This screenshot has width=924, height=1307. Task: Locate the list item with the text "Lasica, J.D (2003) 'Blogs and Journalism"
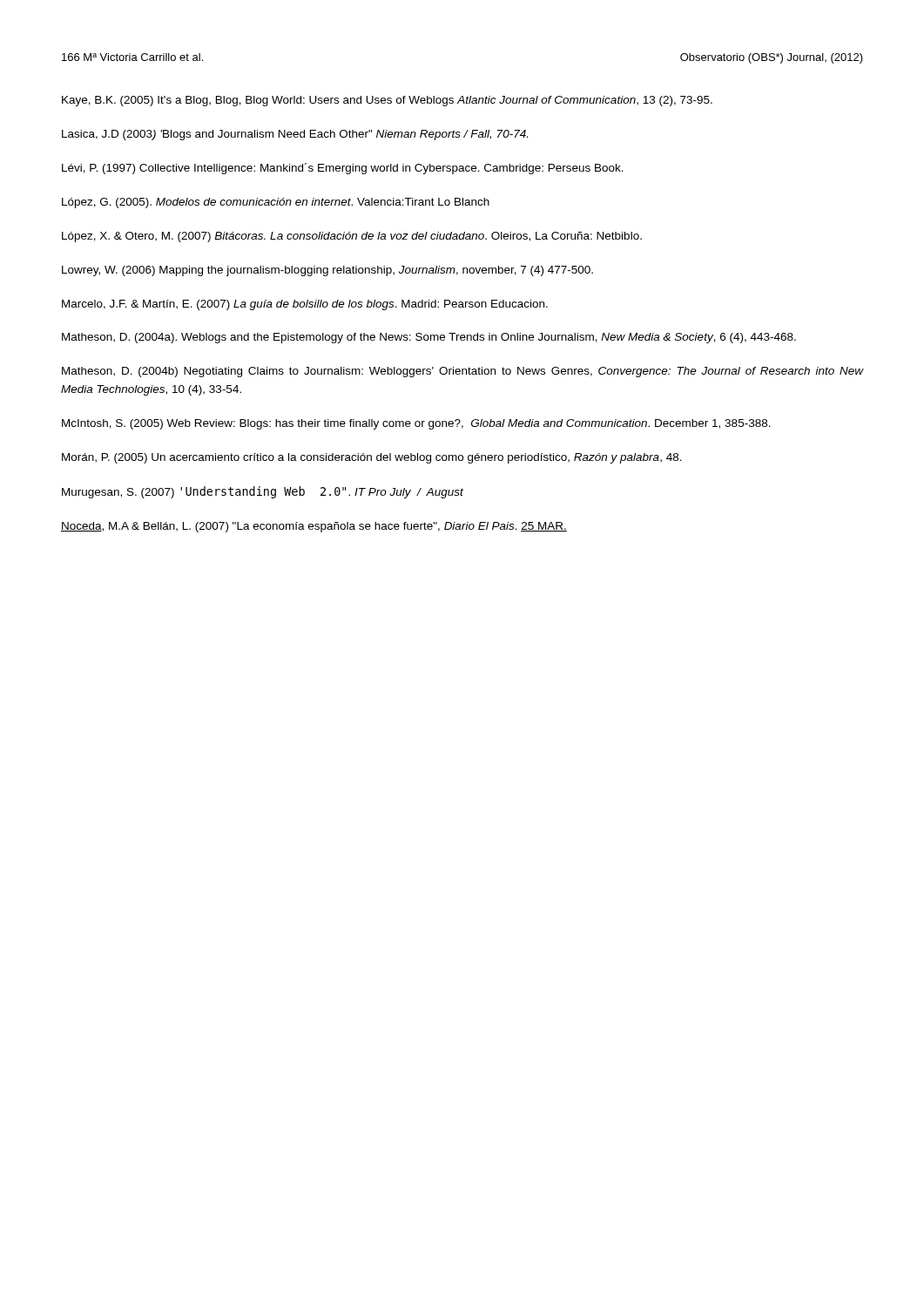(295, 134)
